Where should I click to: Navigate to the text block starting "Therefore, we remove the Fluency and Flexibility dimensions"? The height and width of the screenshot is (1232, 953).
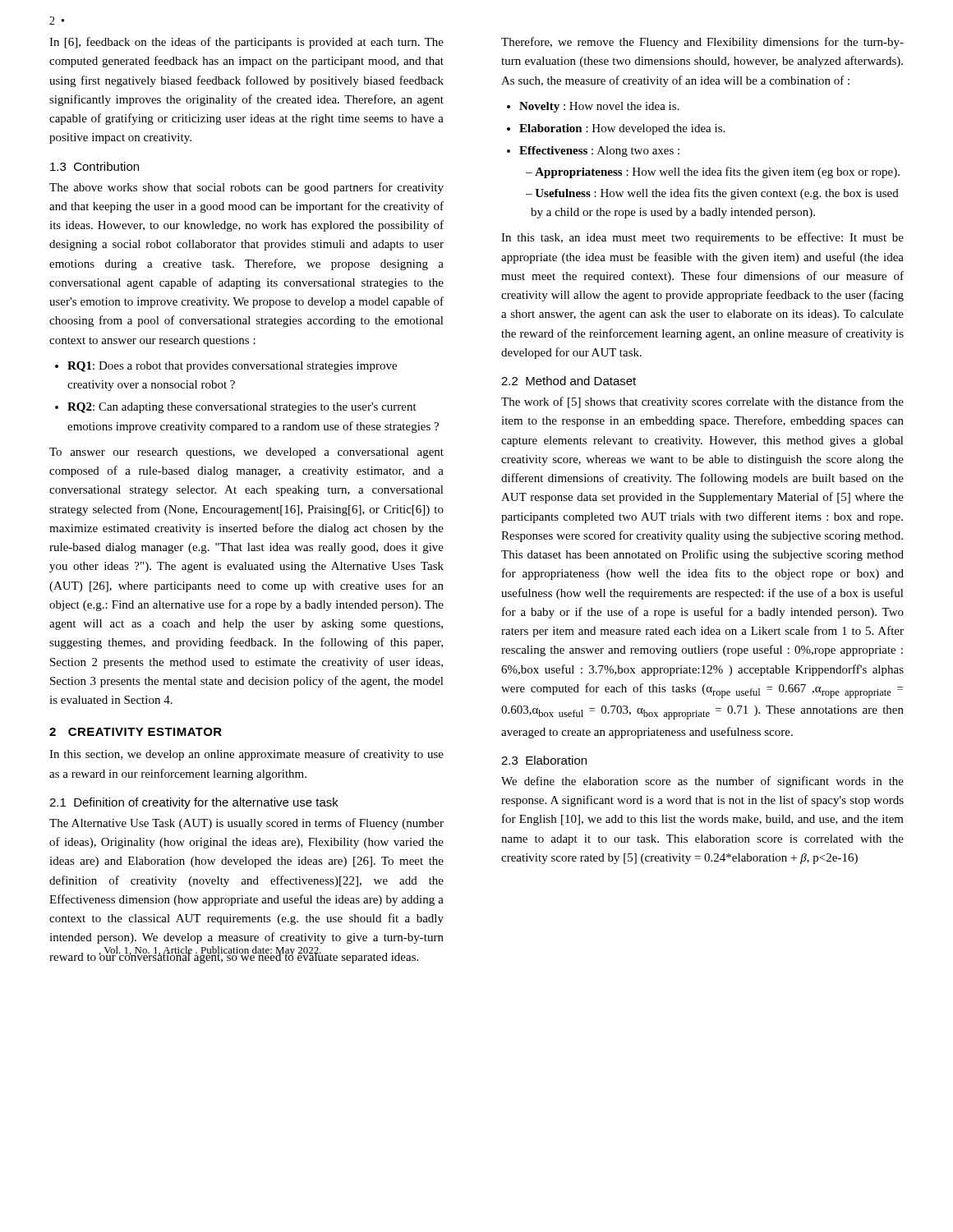[x=702, y=62]
